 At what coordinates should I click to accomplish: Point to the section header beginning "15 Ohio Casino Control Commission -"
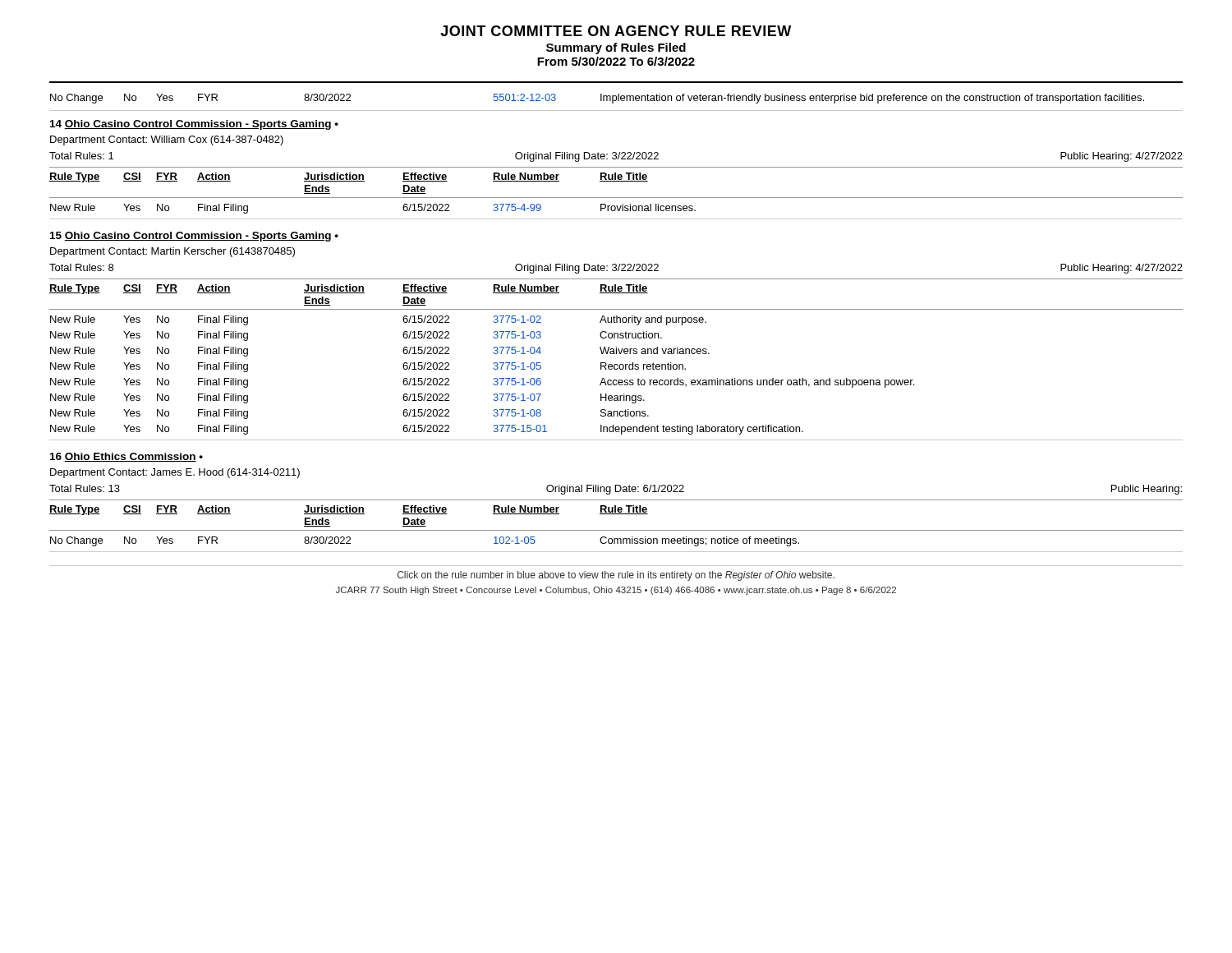(194, 235)
